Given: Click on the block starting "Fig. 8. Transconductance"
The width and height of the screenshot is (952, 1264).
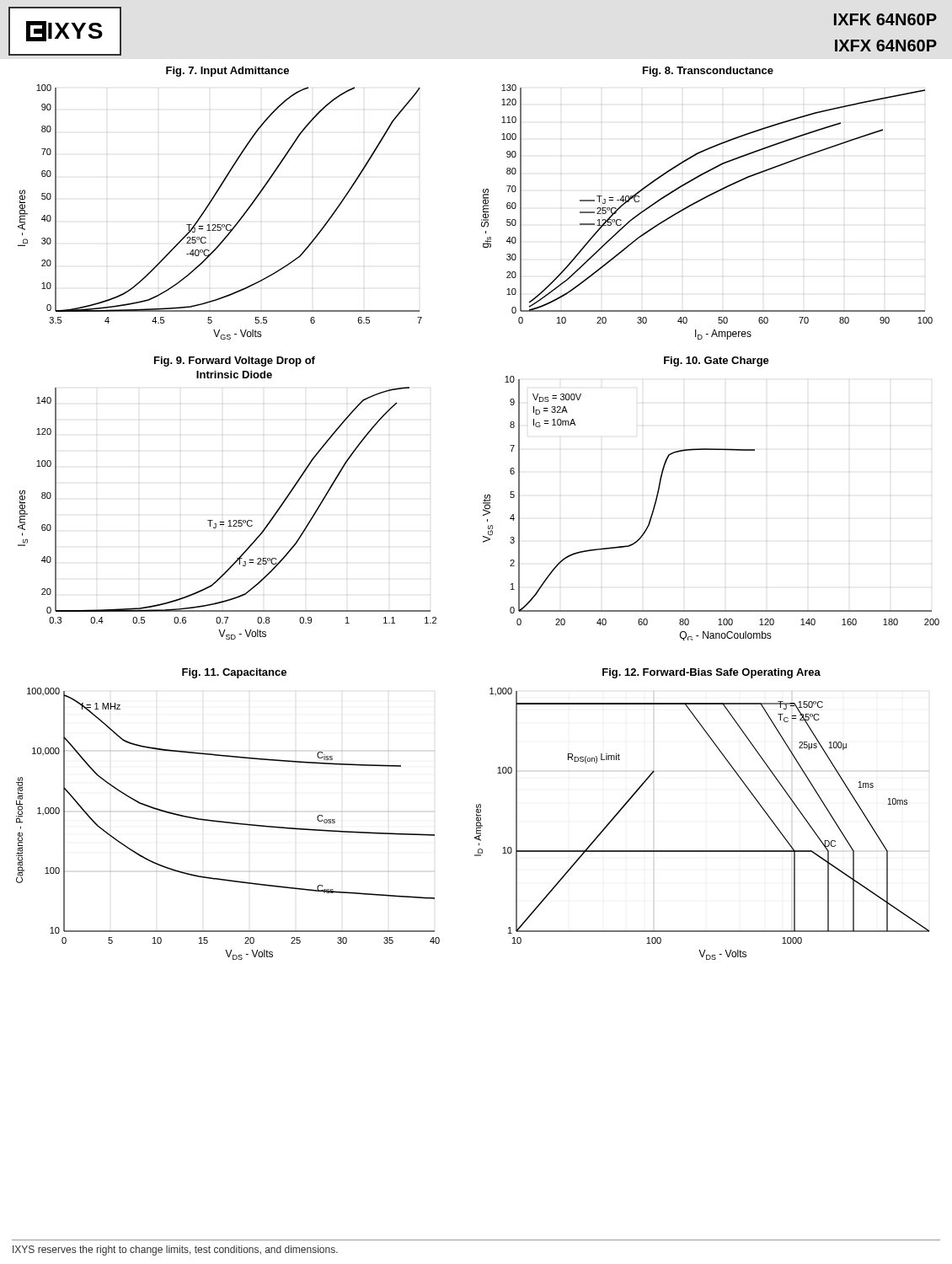Looking at the screenshot, I should (x=708, y=70).
